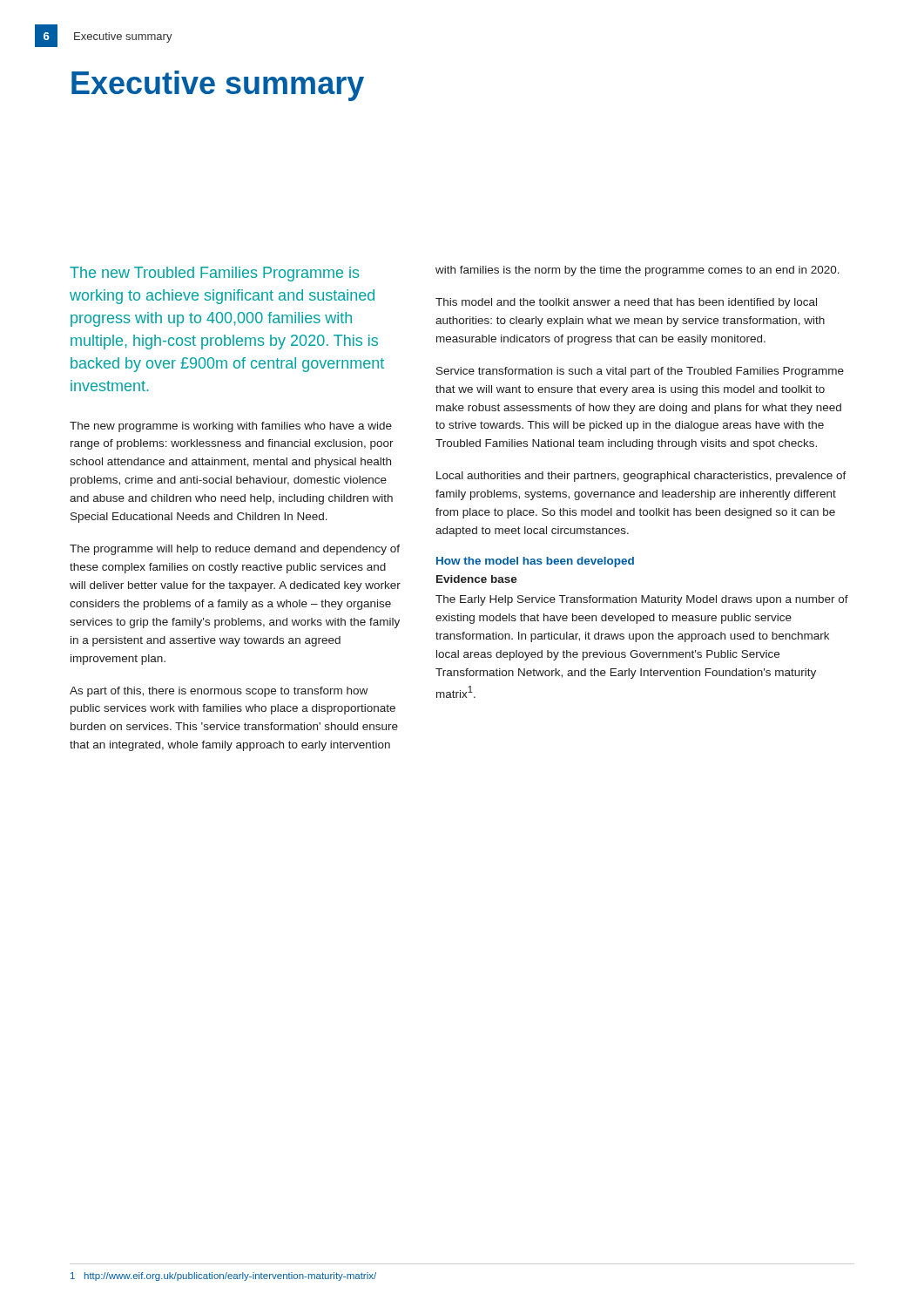The image size is (924, 1307).
Task: Click on the element starting "The Early Help Service Transformation Maturity Model draws"
Action: click(x=642, y=646)
